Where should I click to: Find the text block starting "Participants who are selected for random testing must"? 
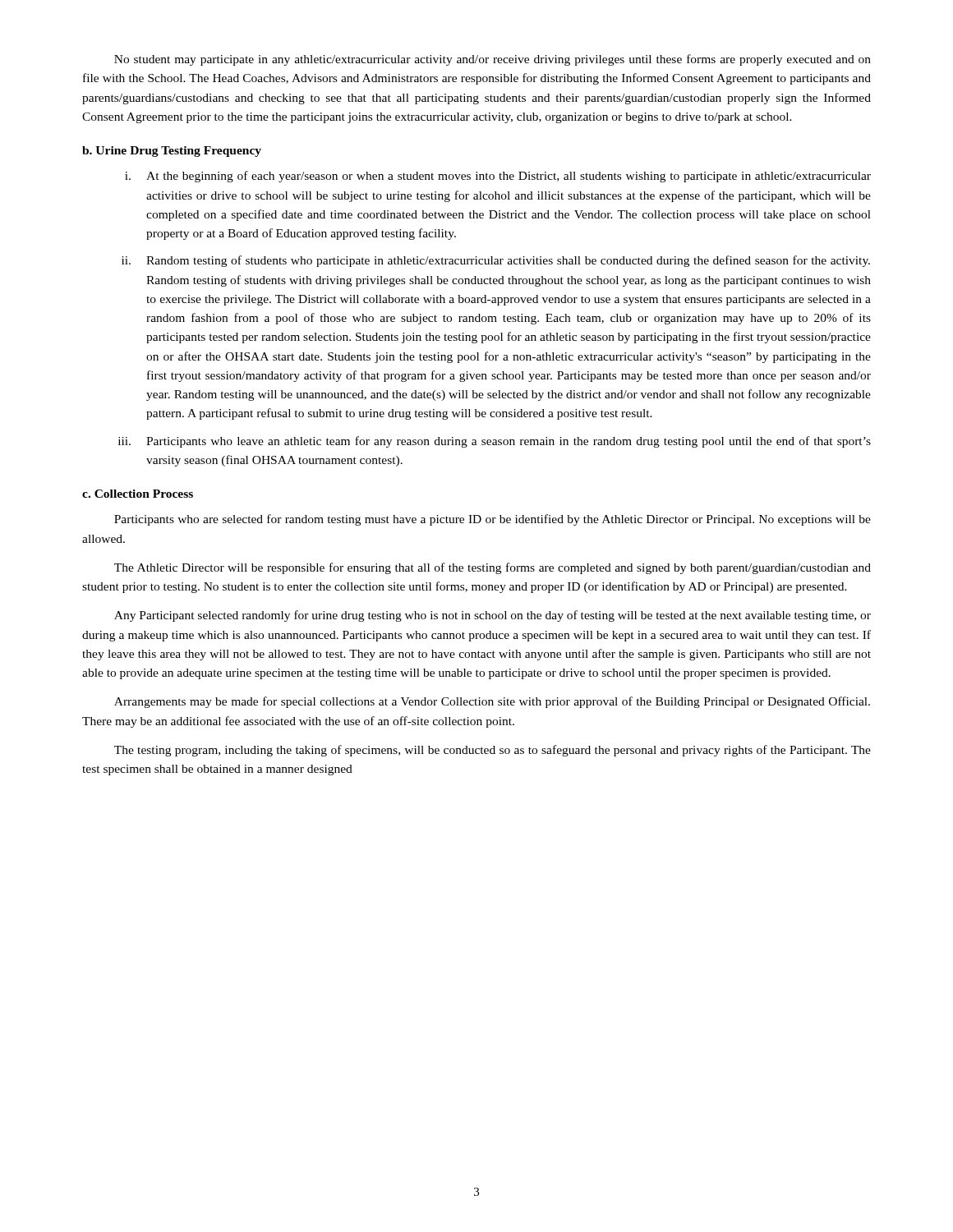[x=476, y=528]
